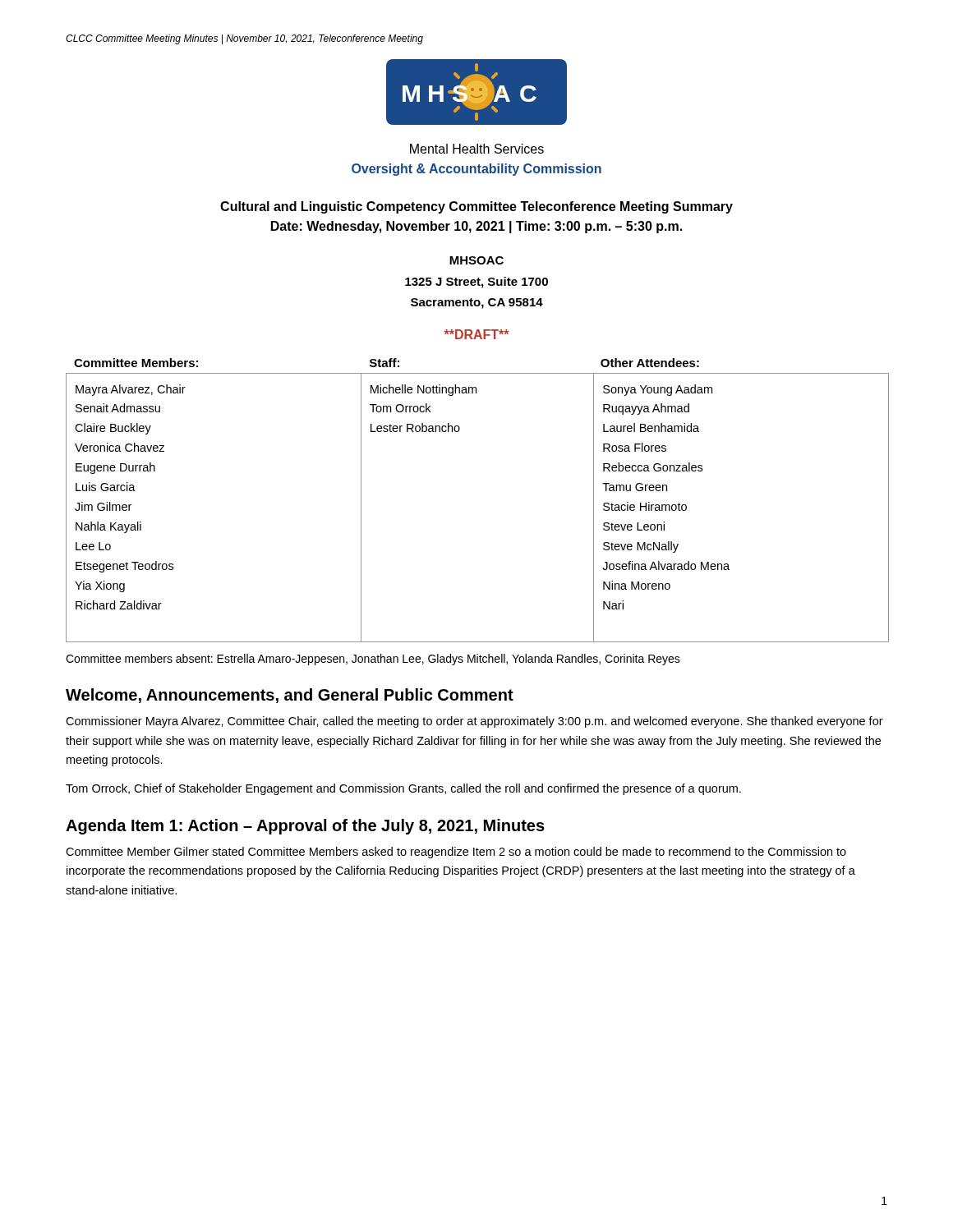The width and height of the screenshot is (953, 1232).
Task: Find the table that mentions "Committee Members: Staff: Other Attendees:"
Action: point(476,499)
